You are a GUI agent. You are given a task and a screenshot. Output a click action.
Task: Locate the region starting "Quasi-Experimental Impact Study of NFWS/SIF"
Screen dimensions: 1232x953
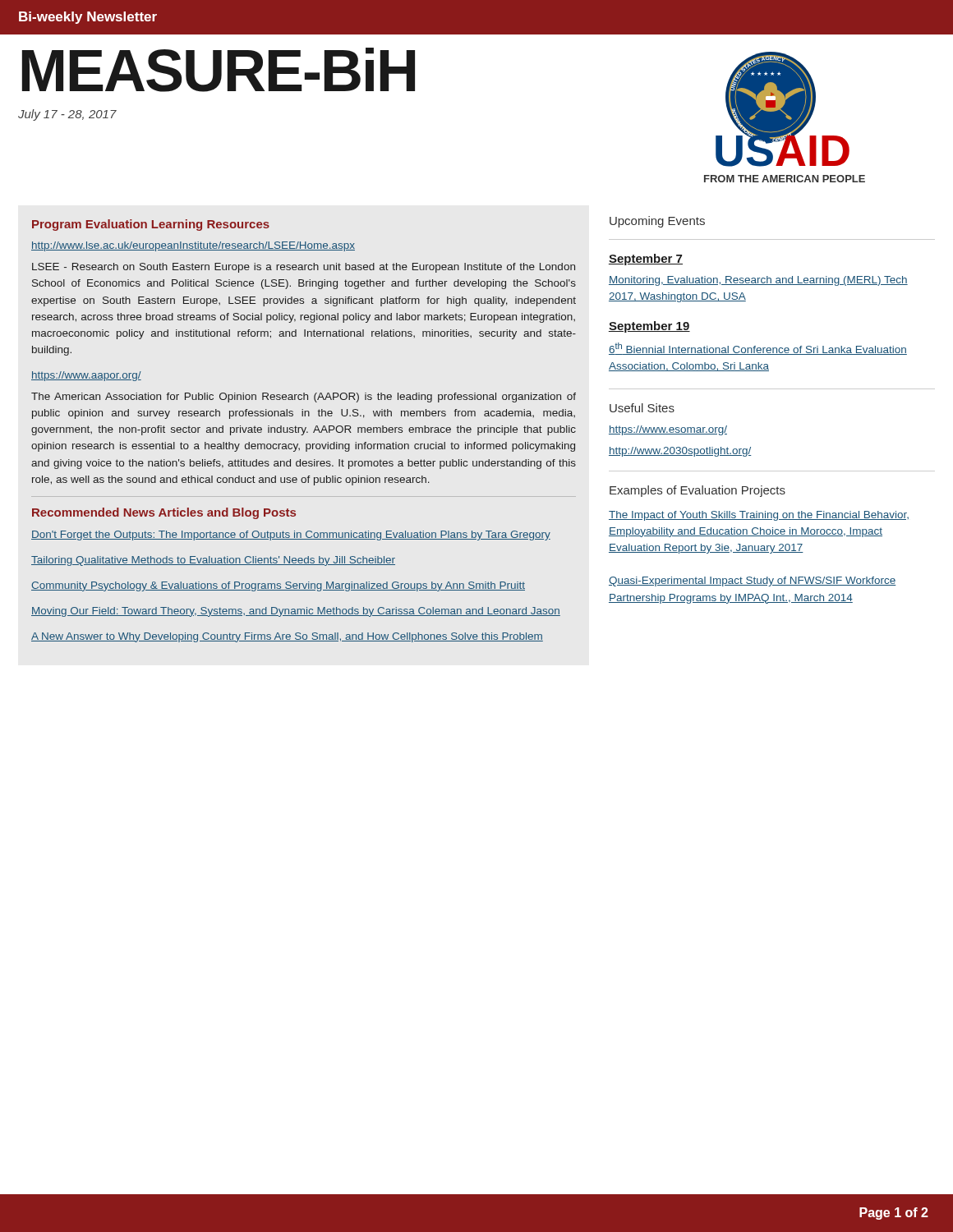click(772, 589)
